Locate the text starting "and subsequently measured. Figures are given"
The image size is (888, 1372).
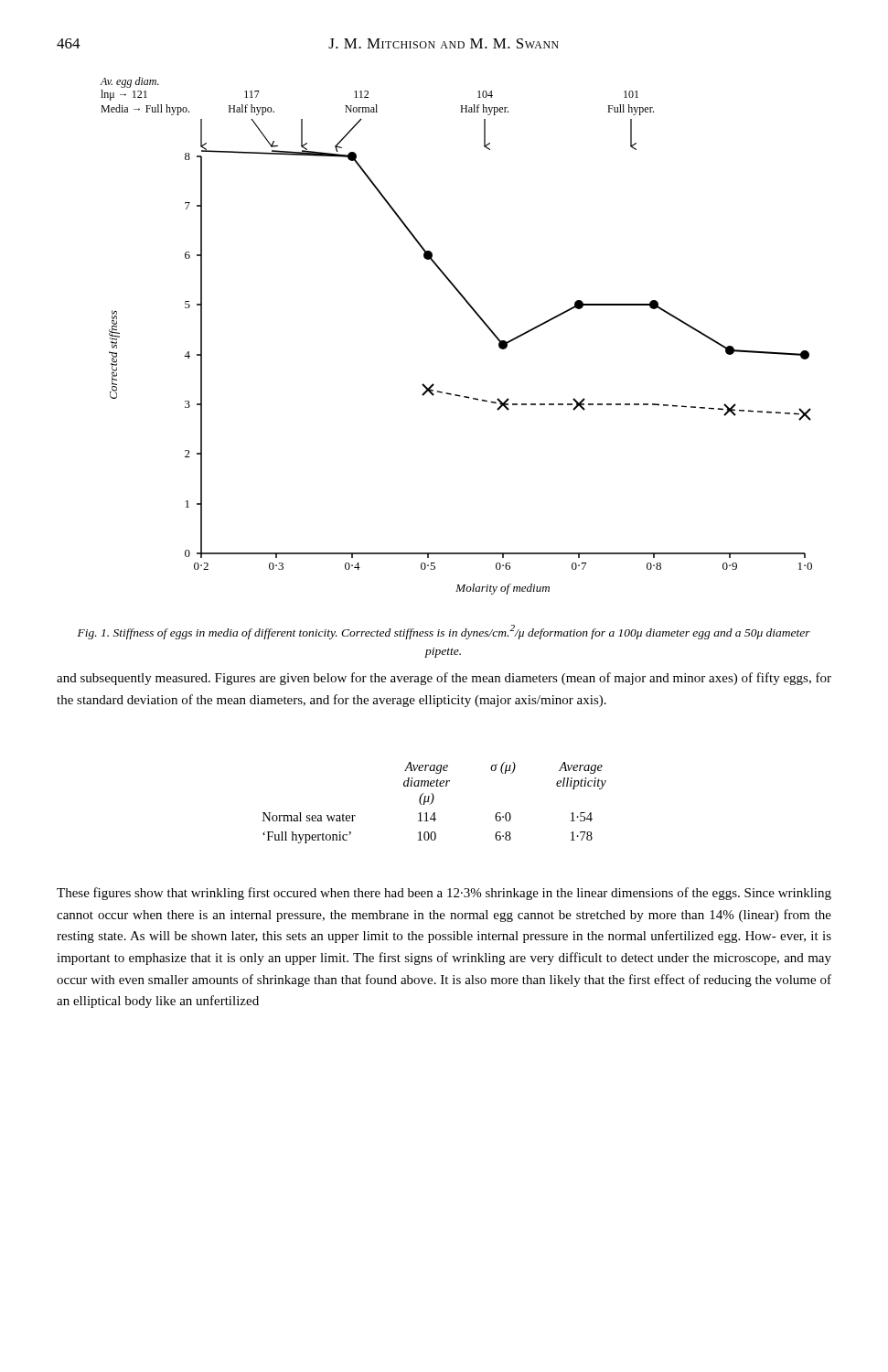click(x=444, y=689)
